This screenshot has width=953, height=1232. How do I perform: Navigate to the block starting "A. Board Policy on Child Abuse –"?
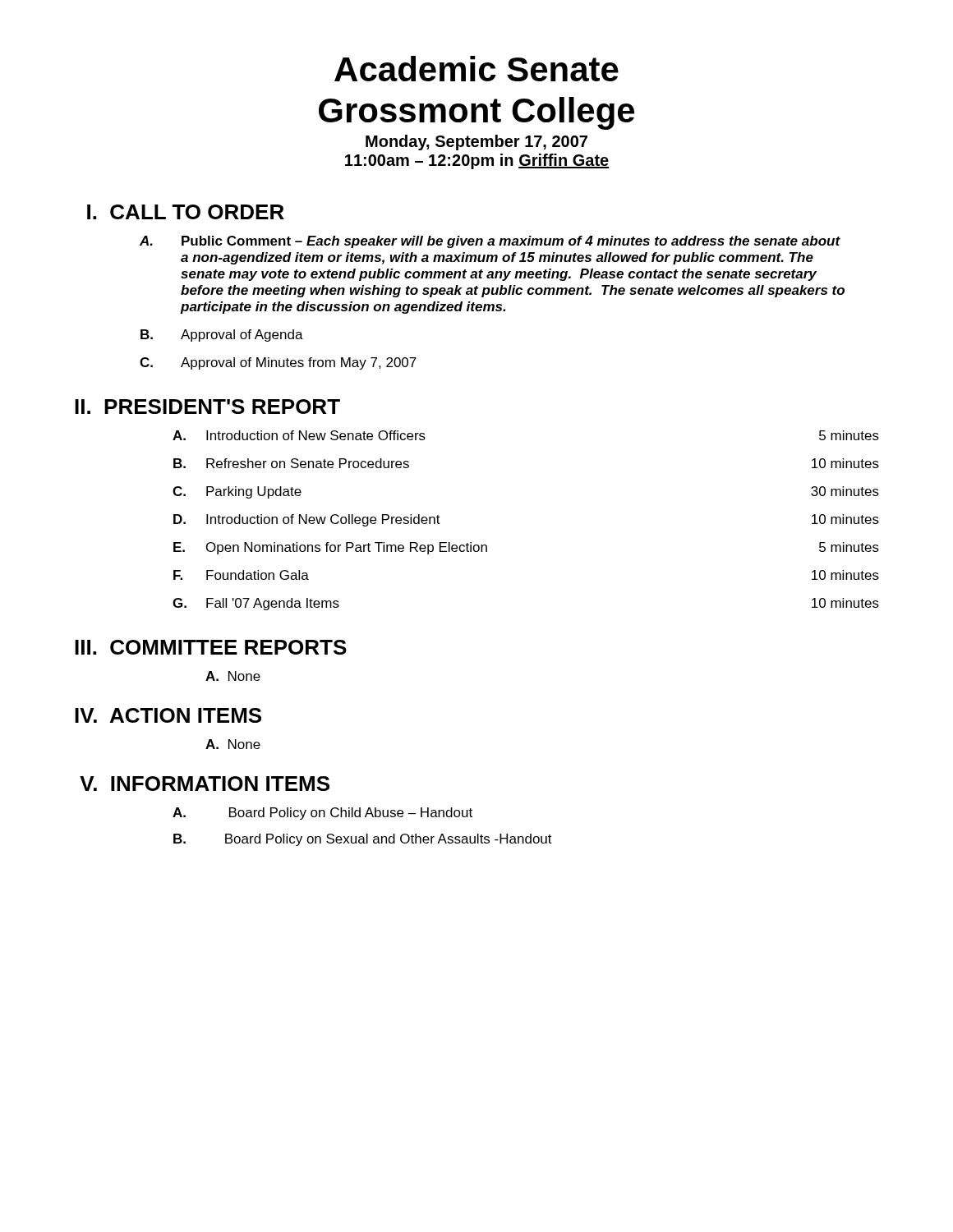(322, 814)
